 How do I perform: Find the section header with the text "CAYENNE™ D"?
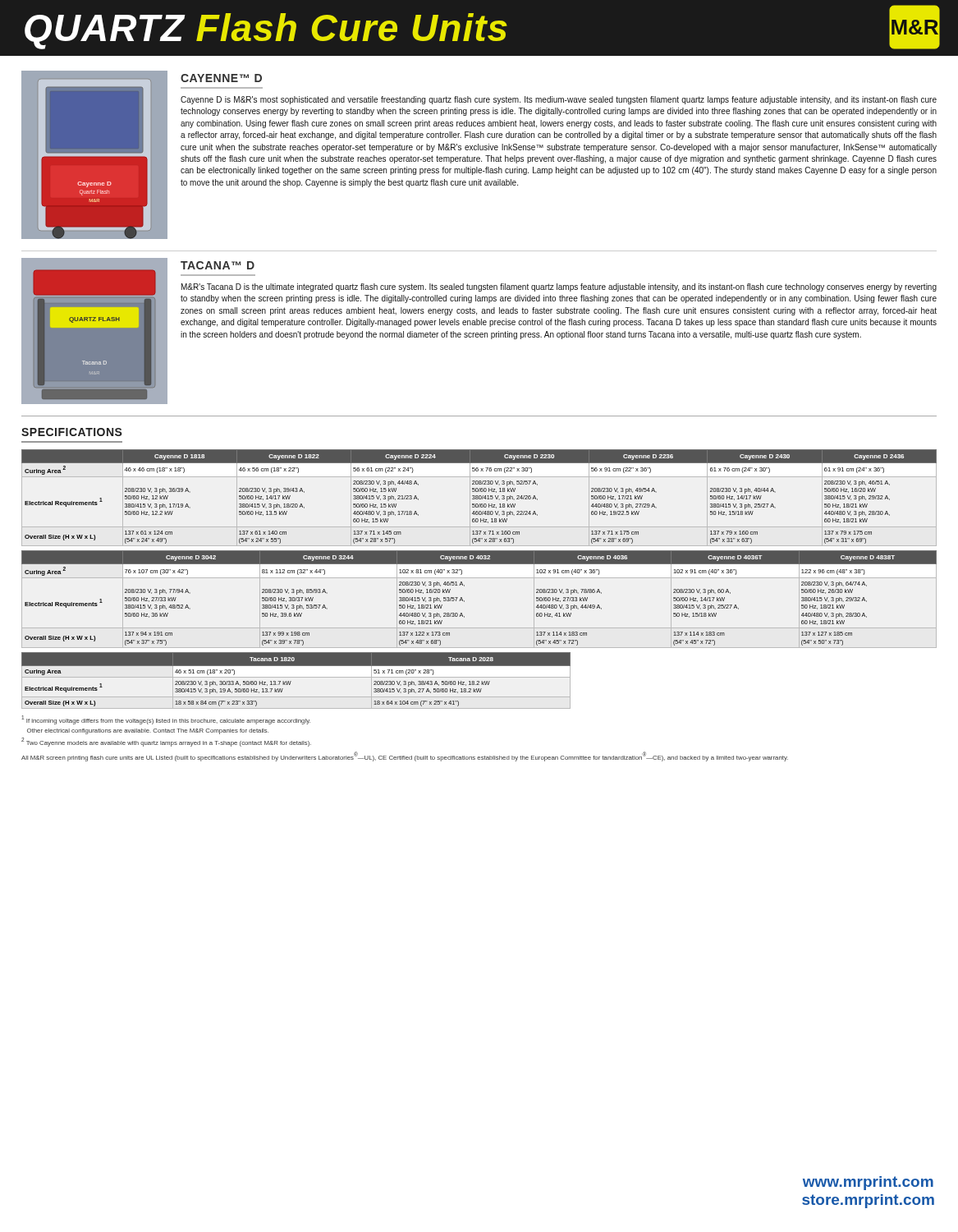coord(222,78)
